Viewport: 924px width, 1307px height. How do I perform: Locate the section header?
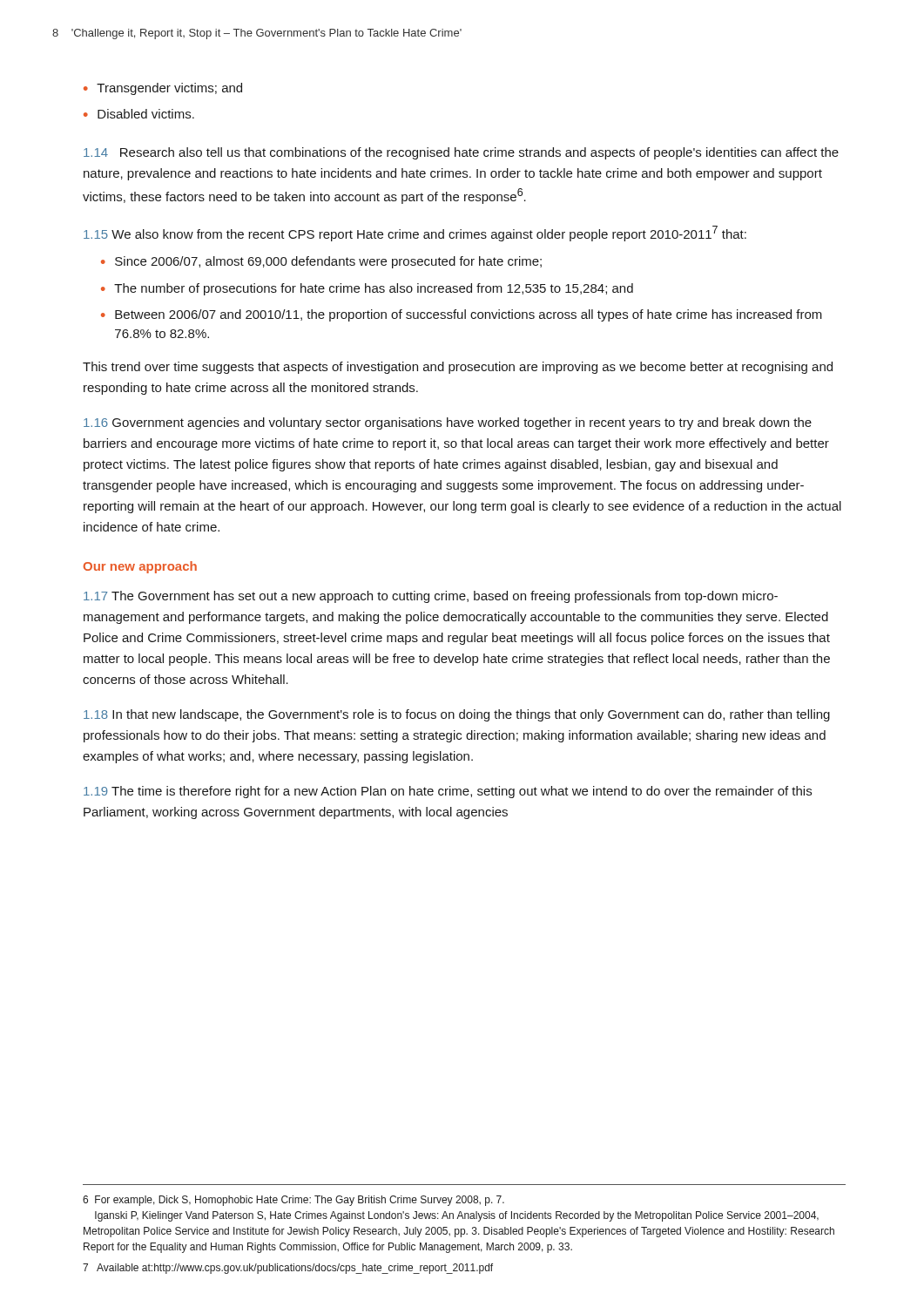(140, 566)
